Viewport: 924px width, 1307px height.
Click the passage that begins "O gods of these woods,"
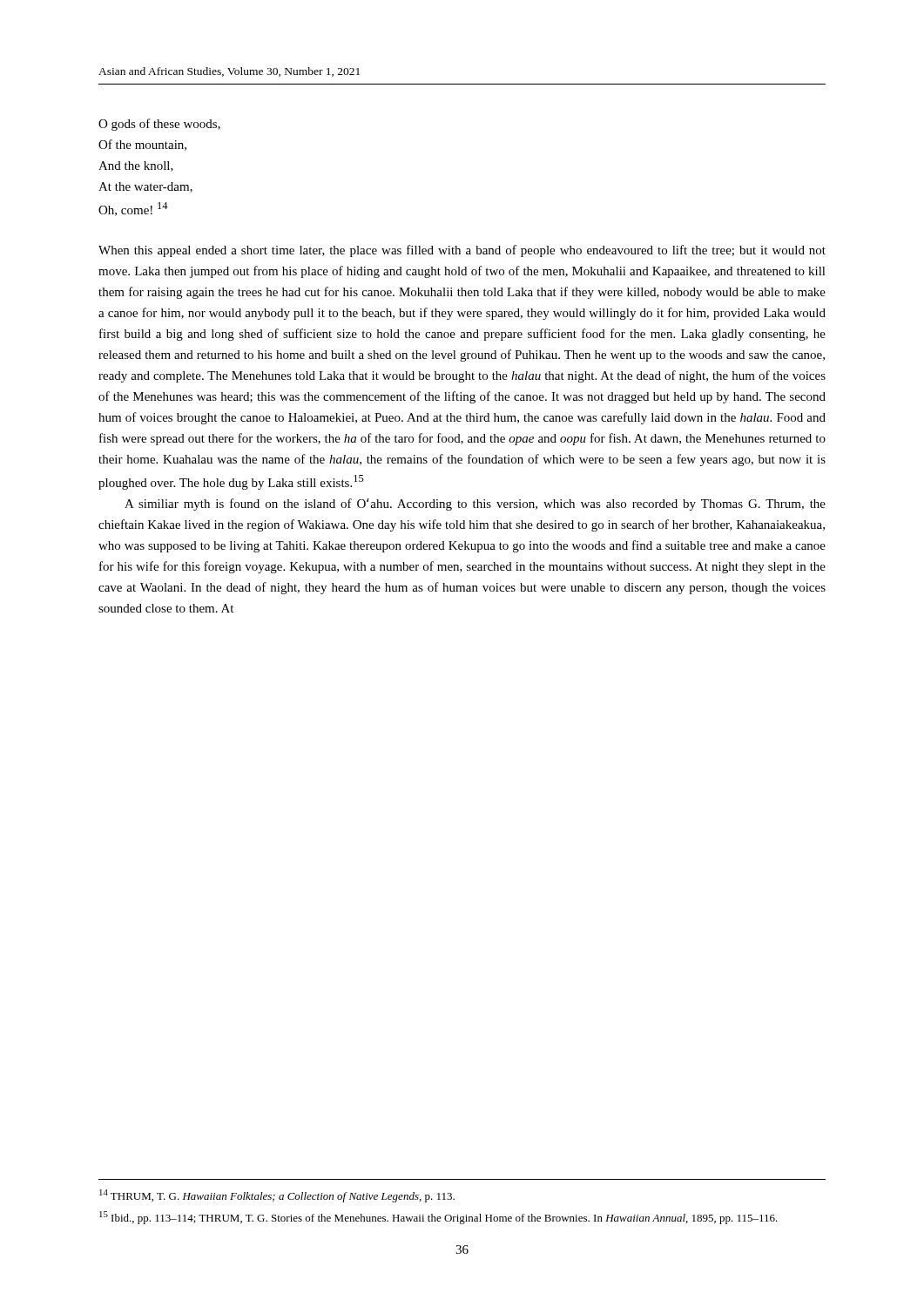point(159,125)
